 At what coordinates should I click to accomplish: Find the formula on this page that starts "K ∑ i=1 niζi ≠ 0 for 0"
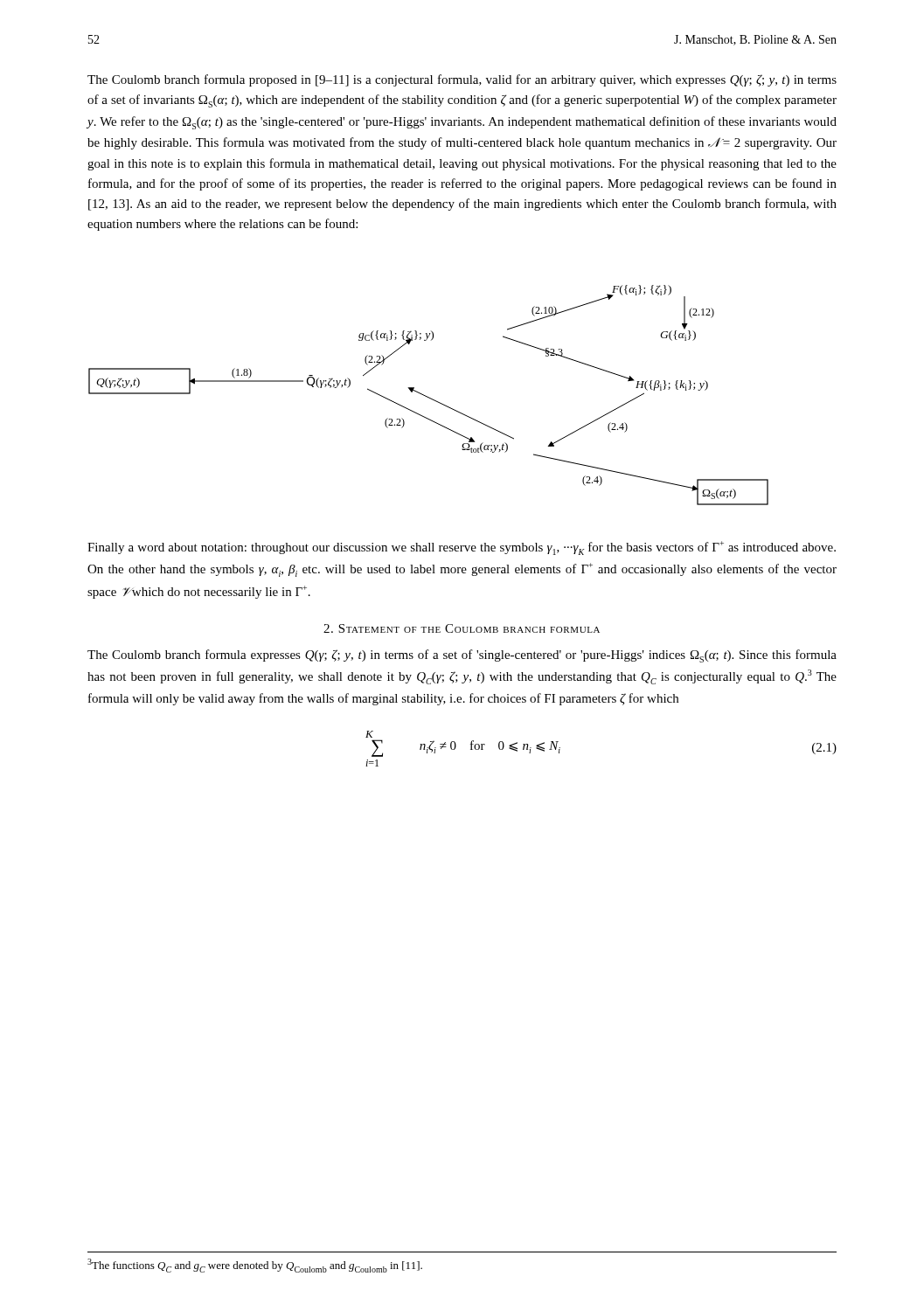pos(369,734)
